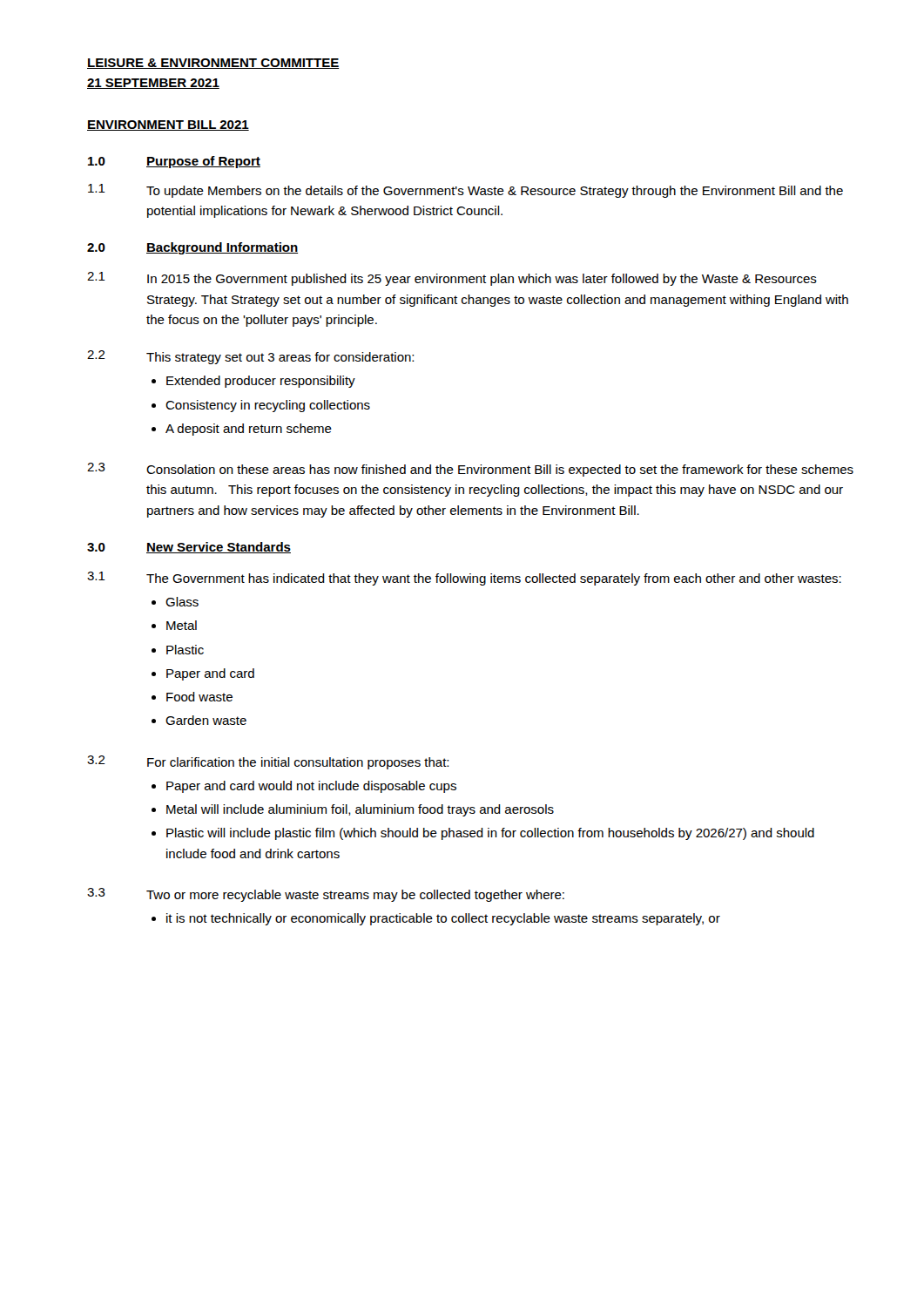
Task: Click on the list item with the text "Extended producer responsibility"
Action: [x=253, y=382]
